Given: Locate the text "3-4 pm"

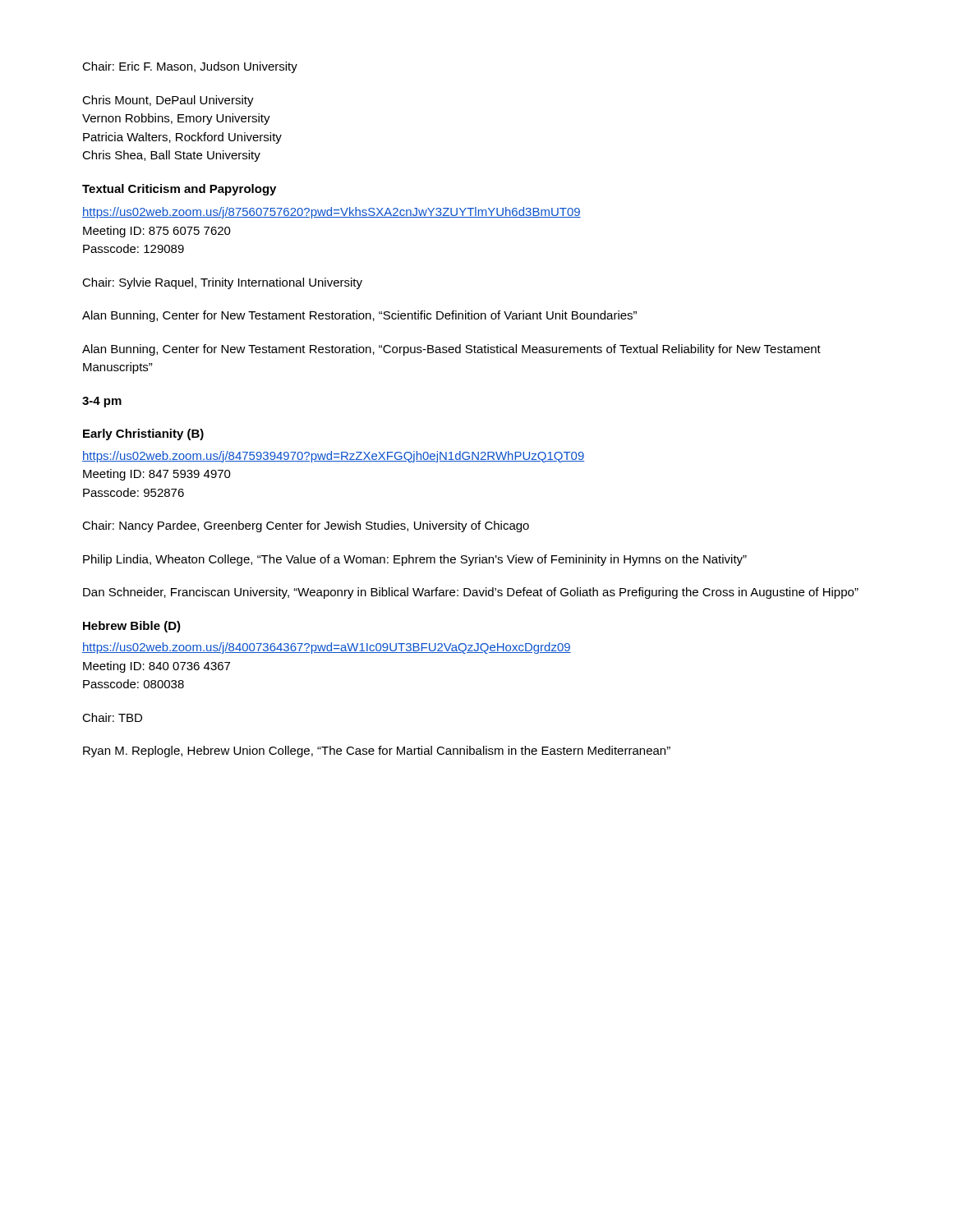Looking at the screenshot, I should [102, 402].
